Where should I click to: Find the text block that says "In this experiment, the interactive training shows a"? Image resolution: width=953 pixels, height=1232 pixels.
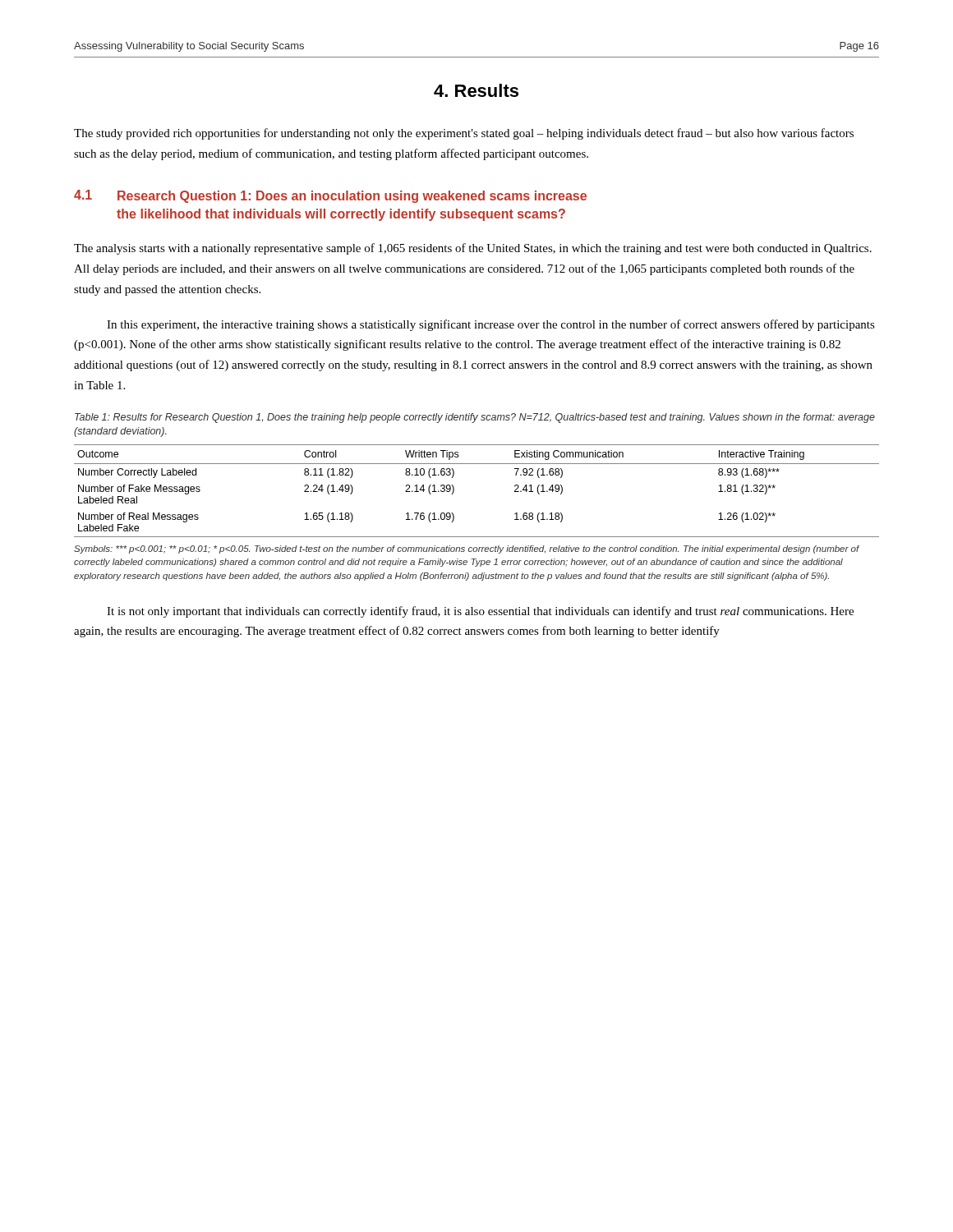coord(474,355)
